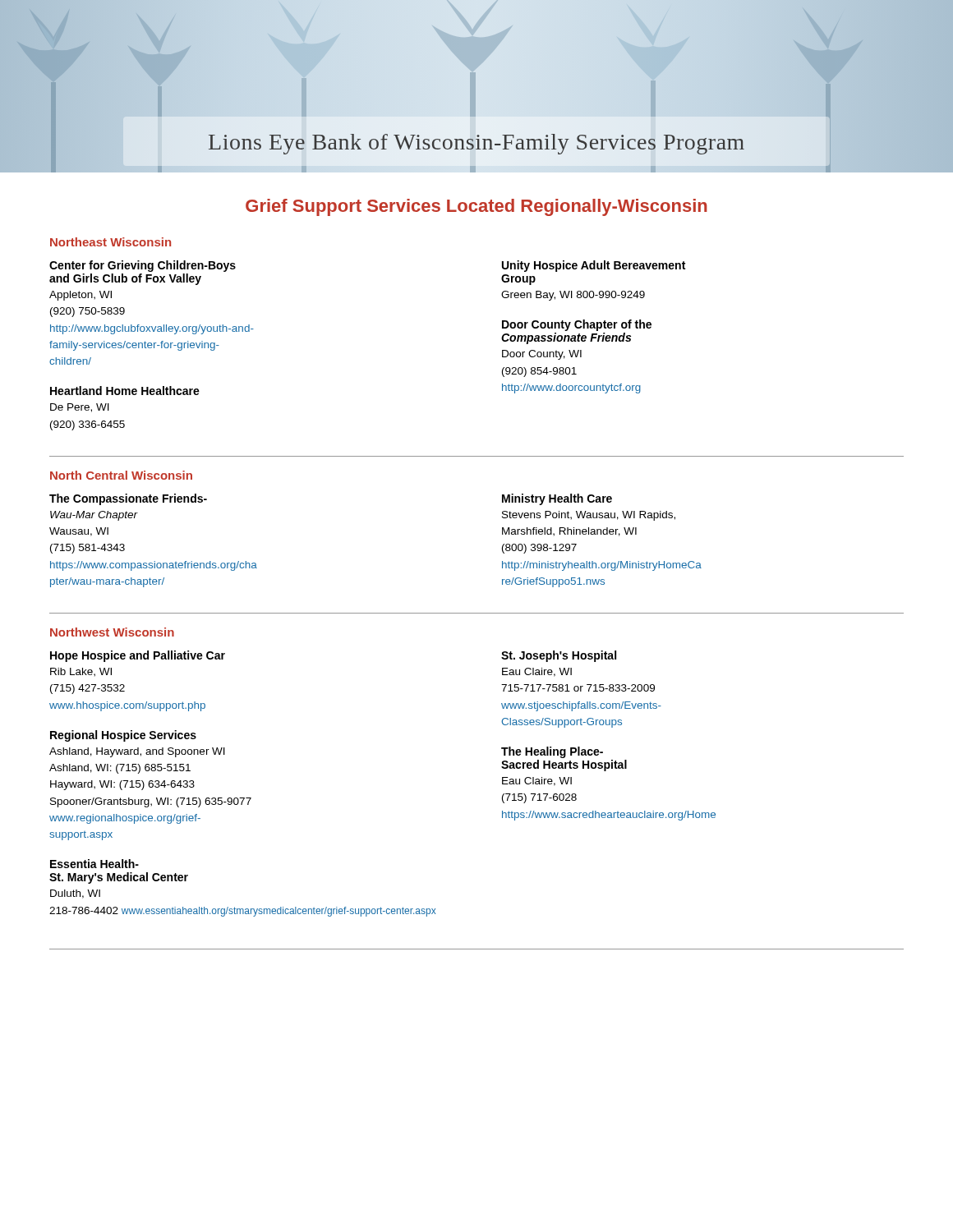Find the section header that reads "Northeast Wisconsin"
This screenshot has height=1232, width=953.
pos(111,242)
